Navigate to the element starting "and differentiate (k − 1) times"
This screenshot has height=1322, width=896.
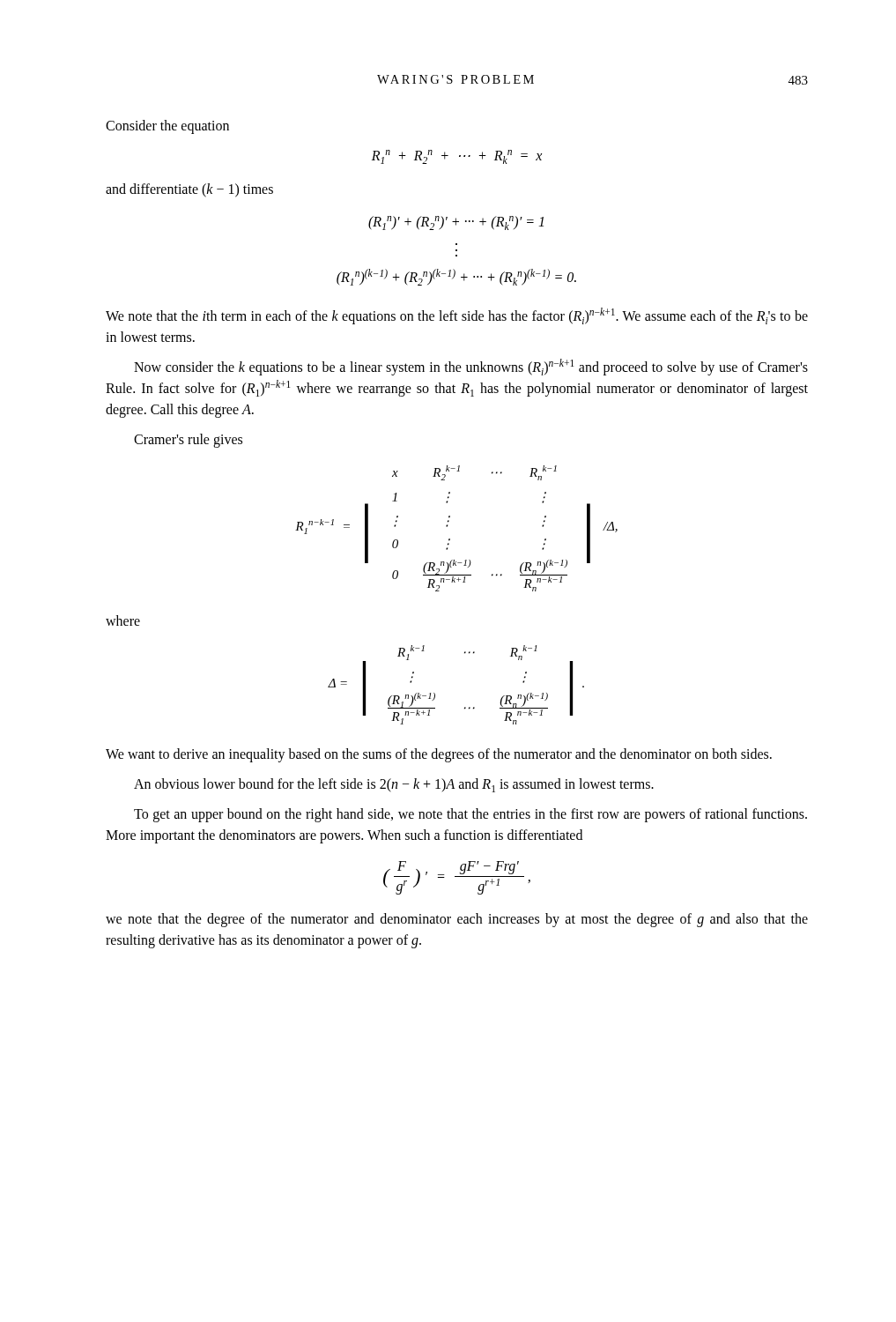pyautogui.click(x=190, y=189)
